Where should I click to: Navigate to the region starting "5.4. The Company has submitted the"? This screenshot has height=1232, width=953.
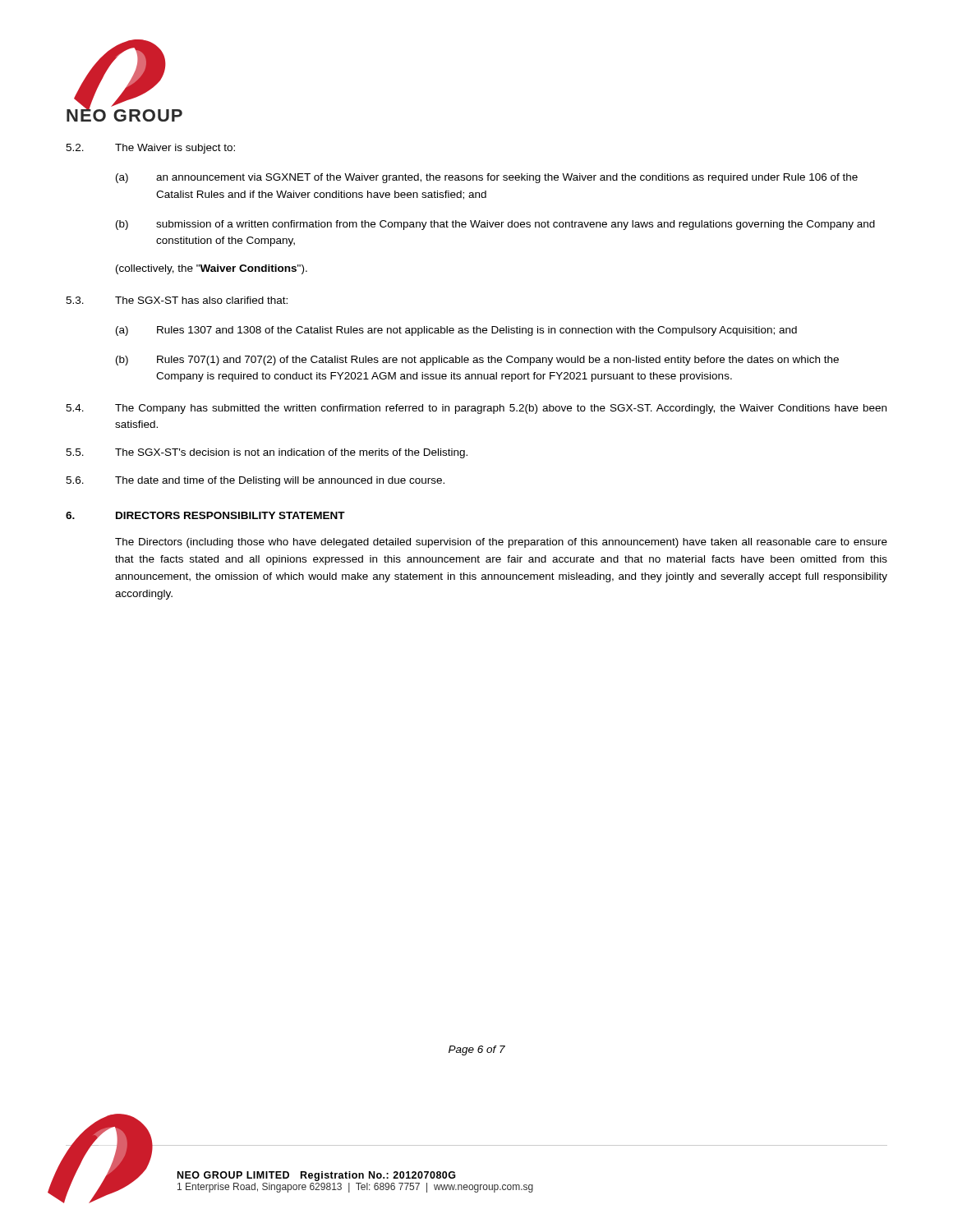[476, 416]
